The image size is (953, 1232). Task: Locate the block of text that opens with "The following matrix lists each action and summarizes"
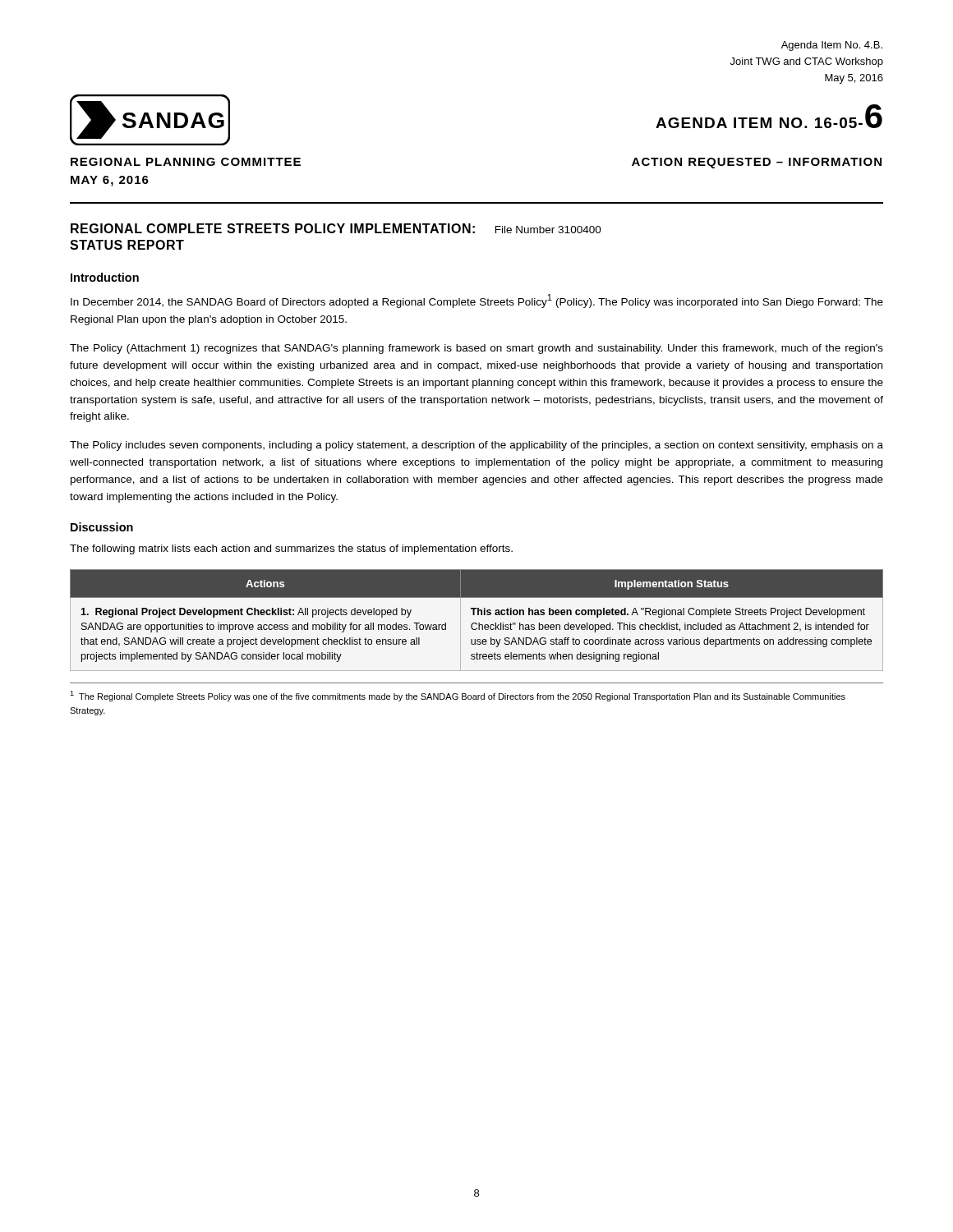pyautogui.click(x=292, y=548)
